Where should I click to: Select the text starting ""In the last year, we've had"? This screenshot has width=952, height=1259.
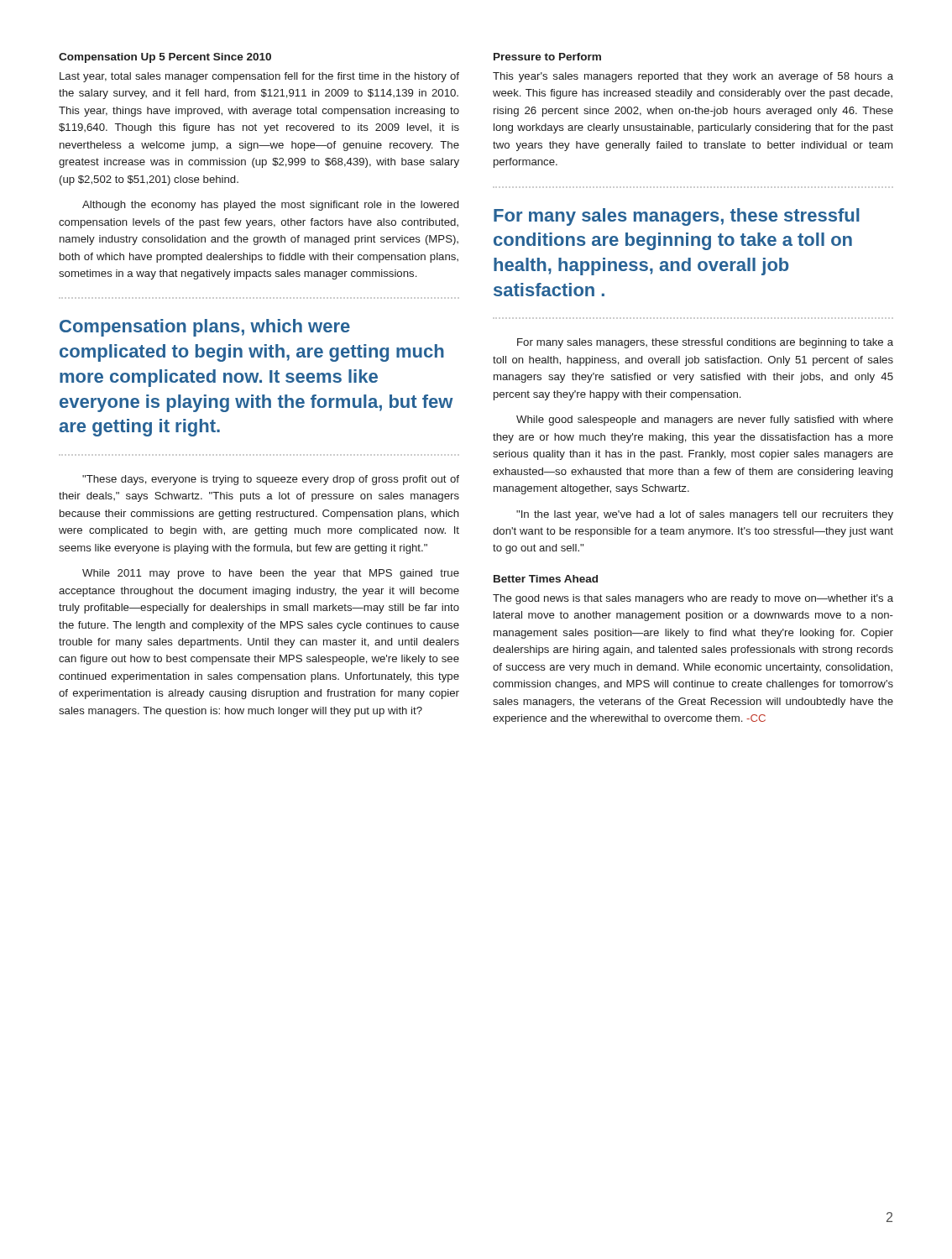pos(693,531)
